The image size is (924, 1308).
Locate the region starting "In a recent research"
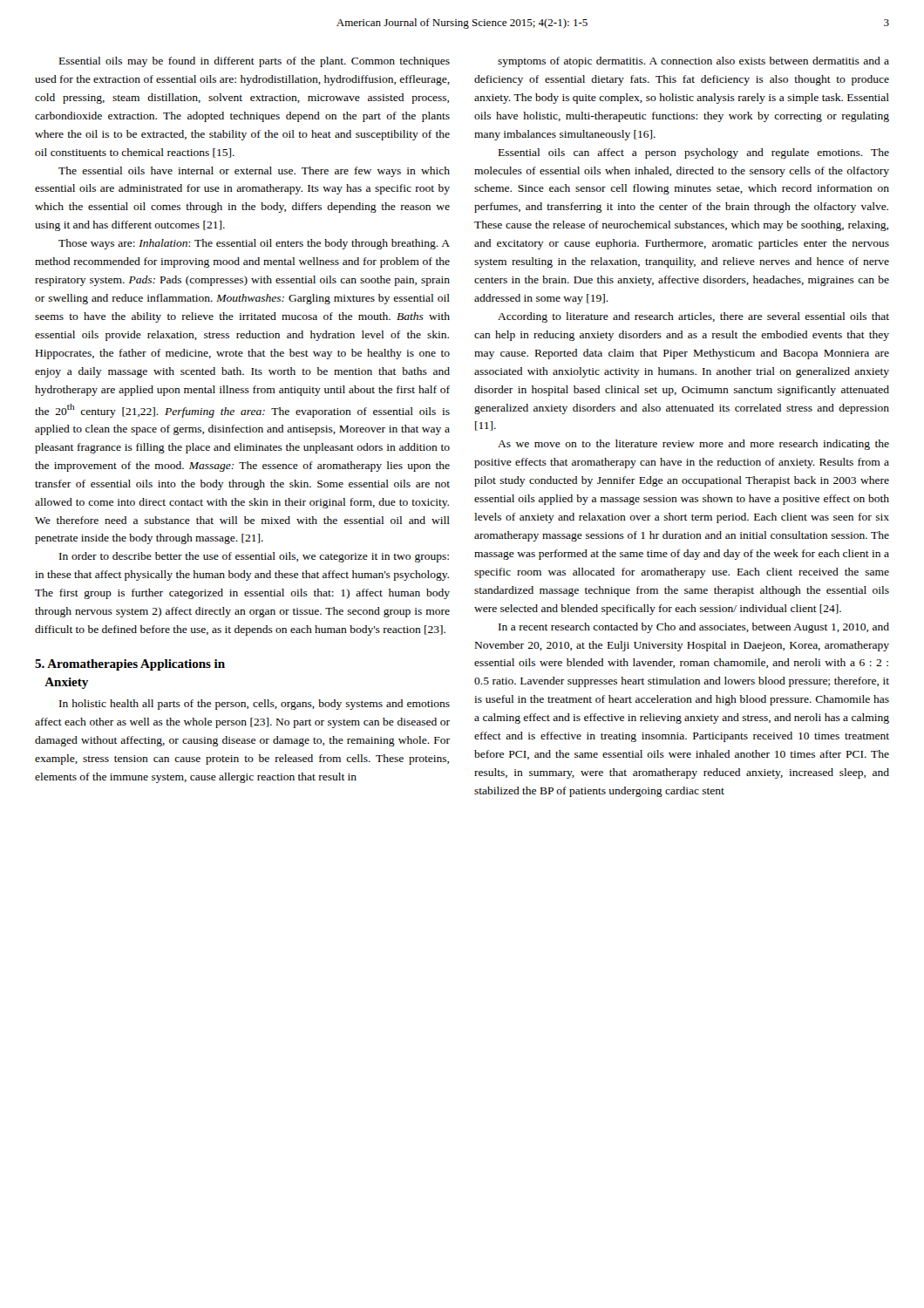tap(682, 708)
